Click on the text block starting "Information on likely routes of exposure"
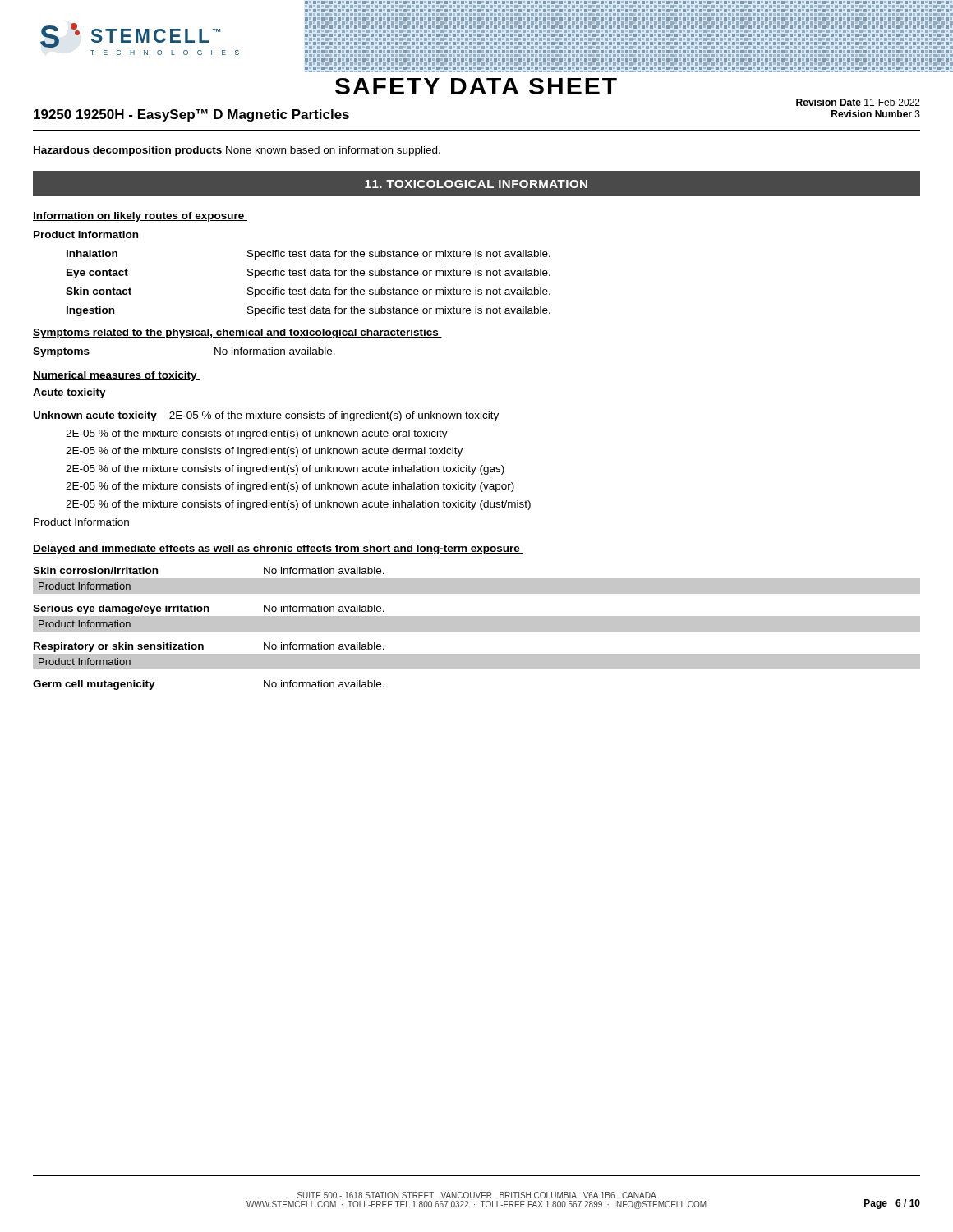Screen dimensions: 1232x953 tap(140, 216)
